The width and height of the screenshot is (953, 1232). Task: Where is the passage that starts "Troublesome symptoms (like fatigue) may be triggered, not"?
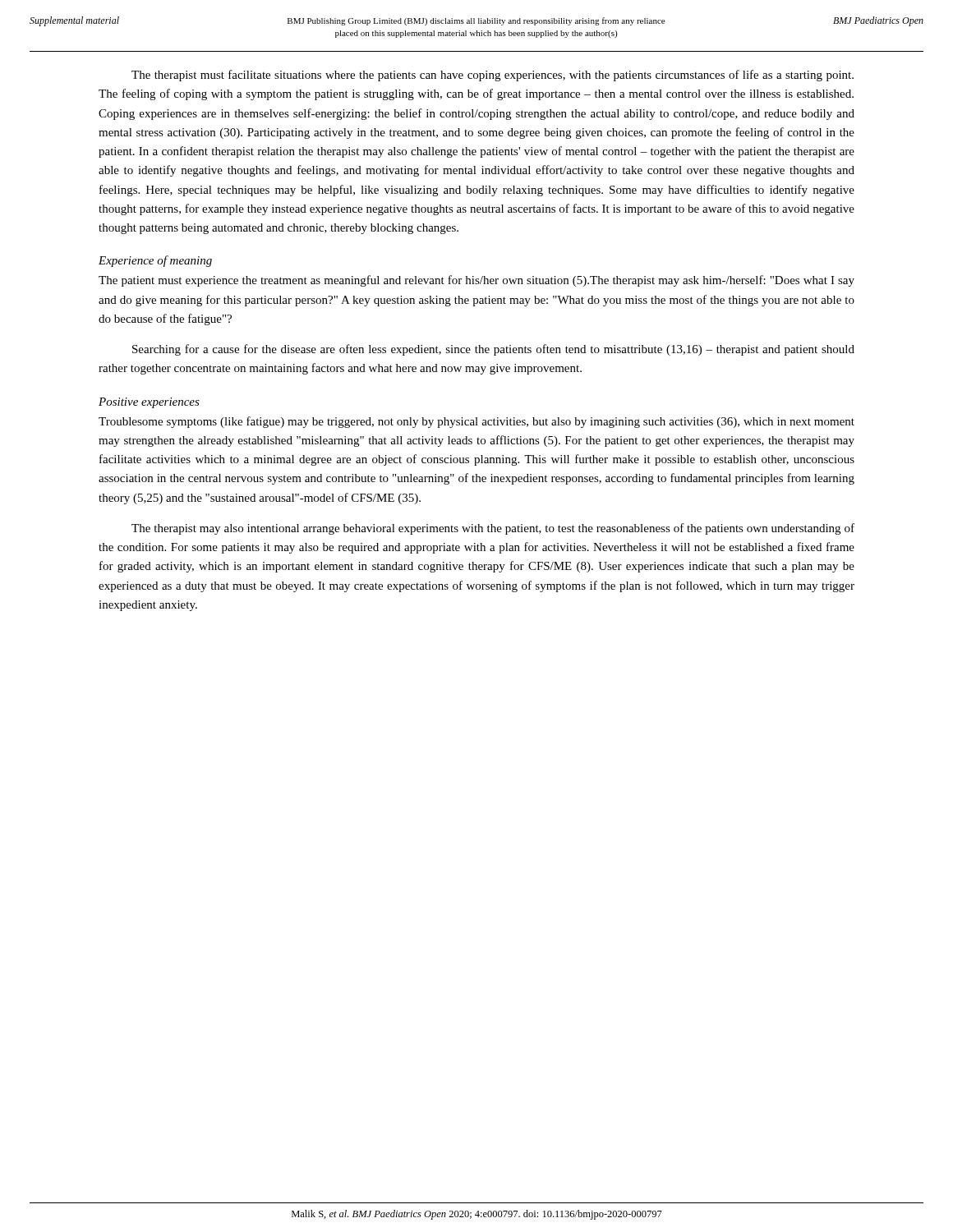tap(476, 513)
